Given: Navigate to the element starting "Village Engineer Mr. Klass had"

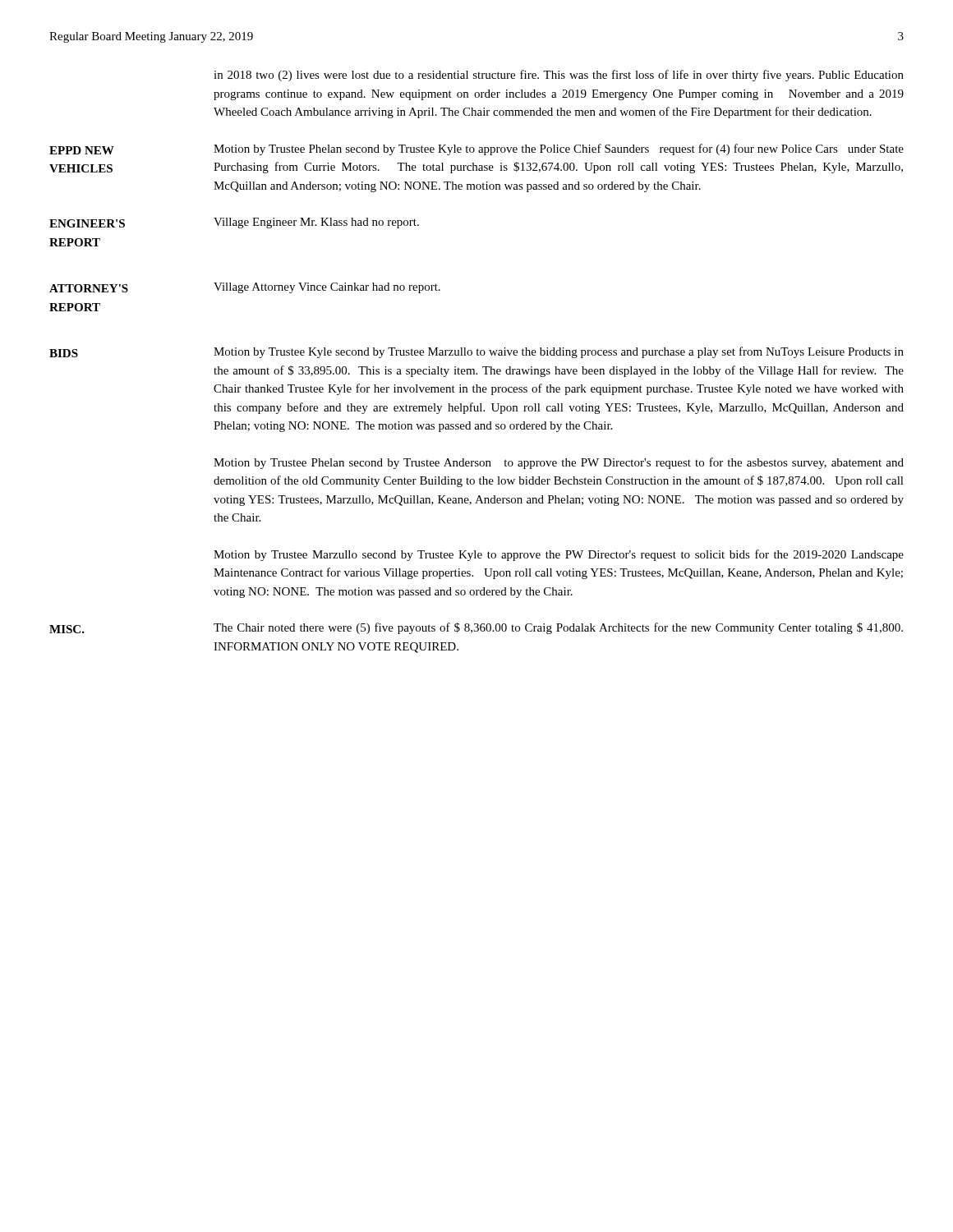Looking at the screenshot, I should [x=317, y=222].
